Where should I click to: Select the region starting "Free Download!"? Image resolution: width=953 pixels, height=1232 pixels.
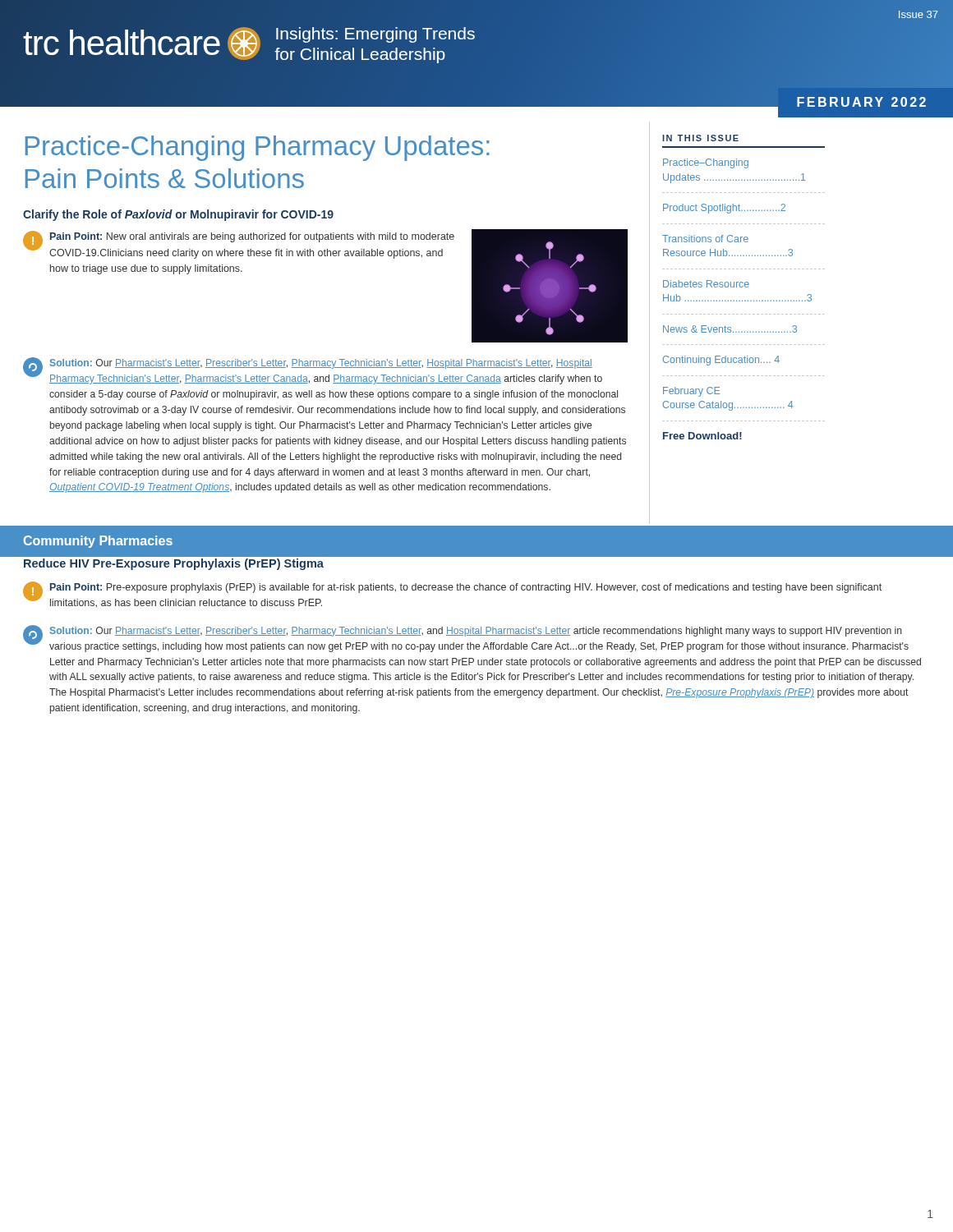pos(702,435)
